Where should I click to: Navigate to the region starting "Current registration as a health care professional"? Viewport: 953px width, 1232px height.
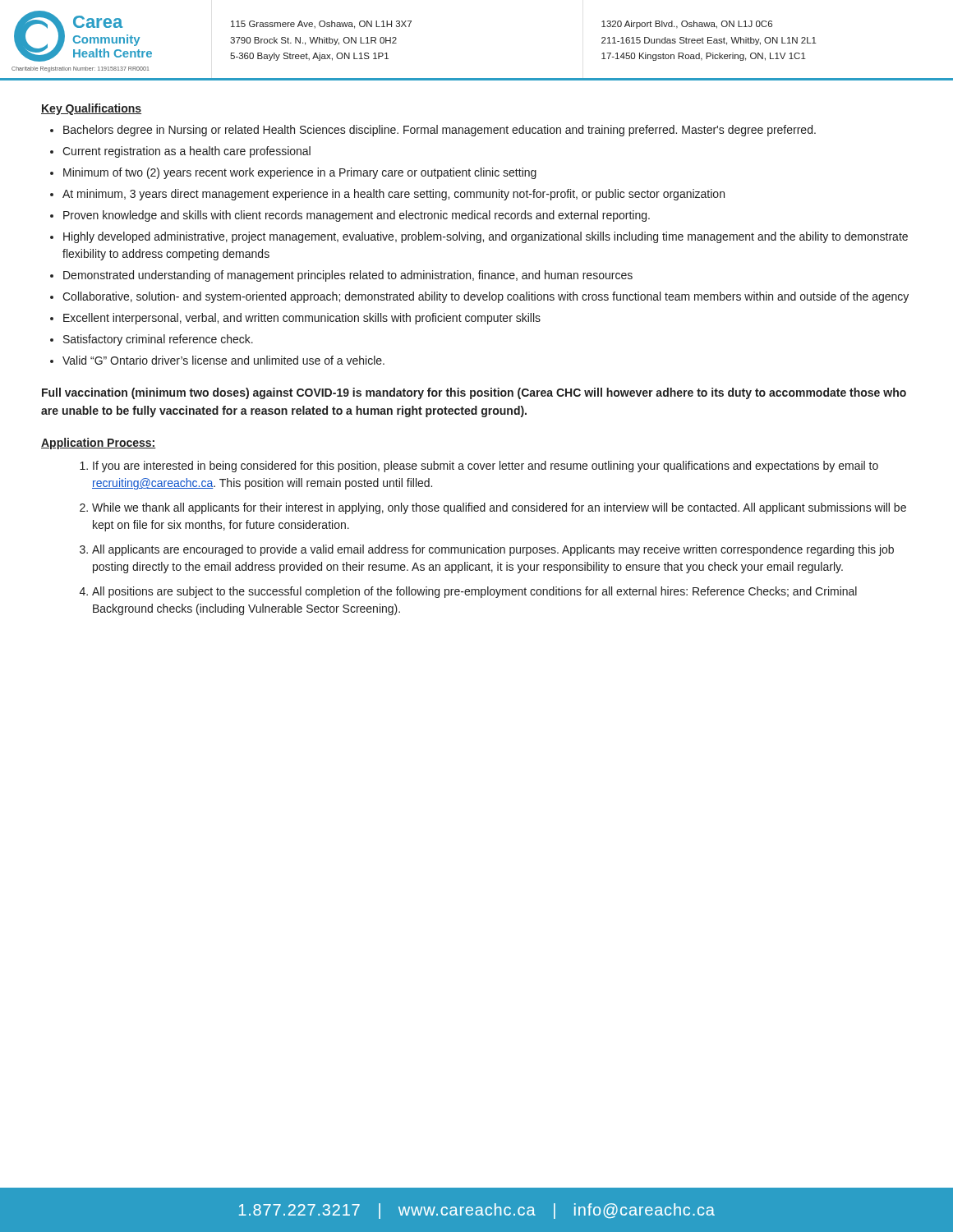click(187, 151)
